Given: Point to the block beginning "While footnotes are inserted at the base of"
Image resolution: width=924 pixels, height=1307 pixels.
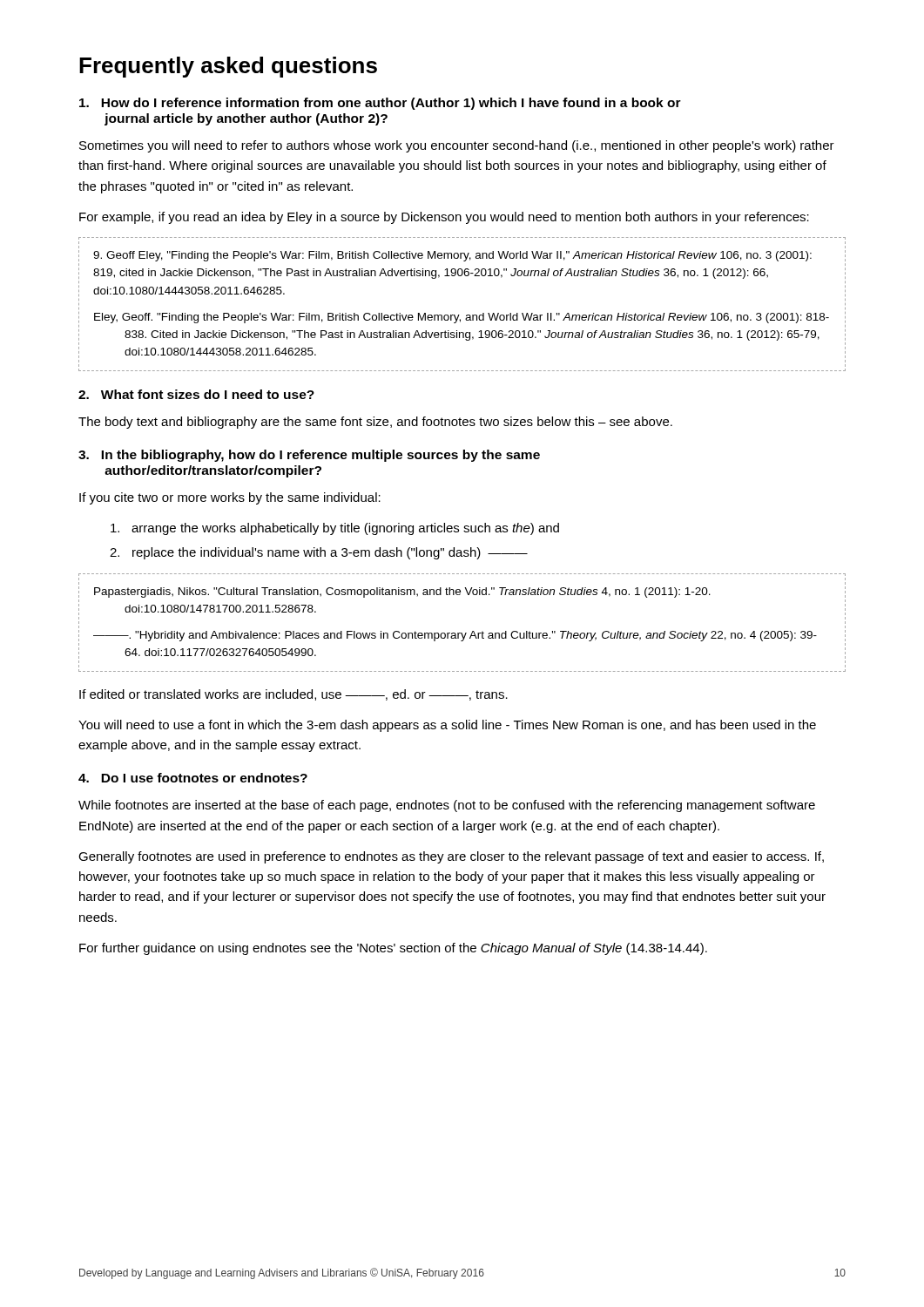Looking at the screenshot, I should 462,876.
